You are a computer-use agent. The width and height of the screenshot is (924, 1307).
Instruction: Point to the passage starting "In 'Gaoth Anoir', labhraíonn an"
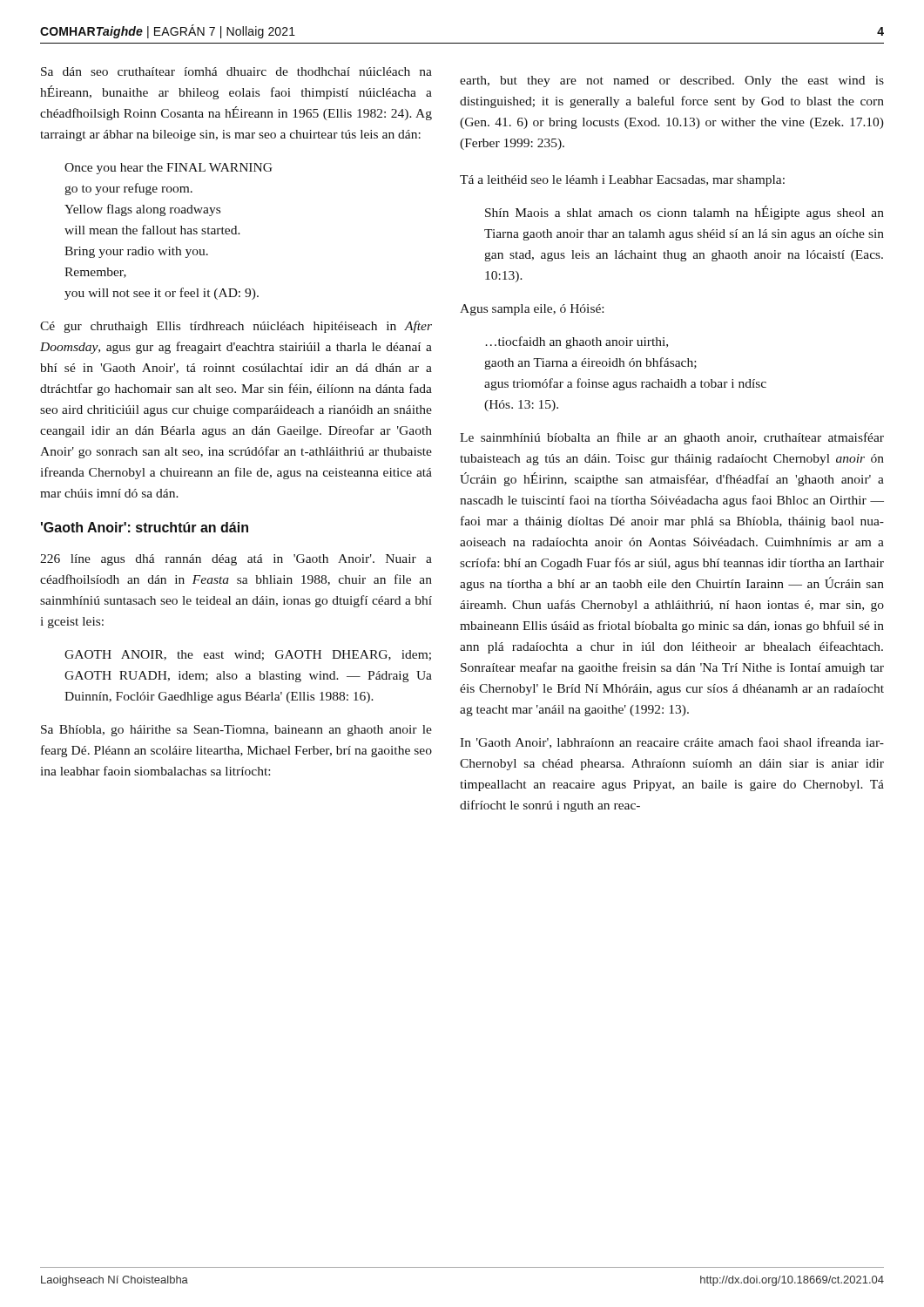pyautogui.click(x=672, y=774)
